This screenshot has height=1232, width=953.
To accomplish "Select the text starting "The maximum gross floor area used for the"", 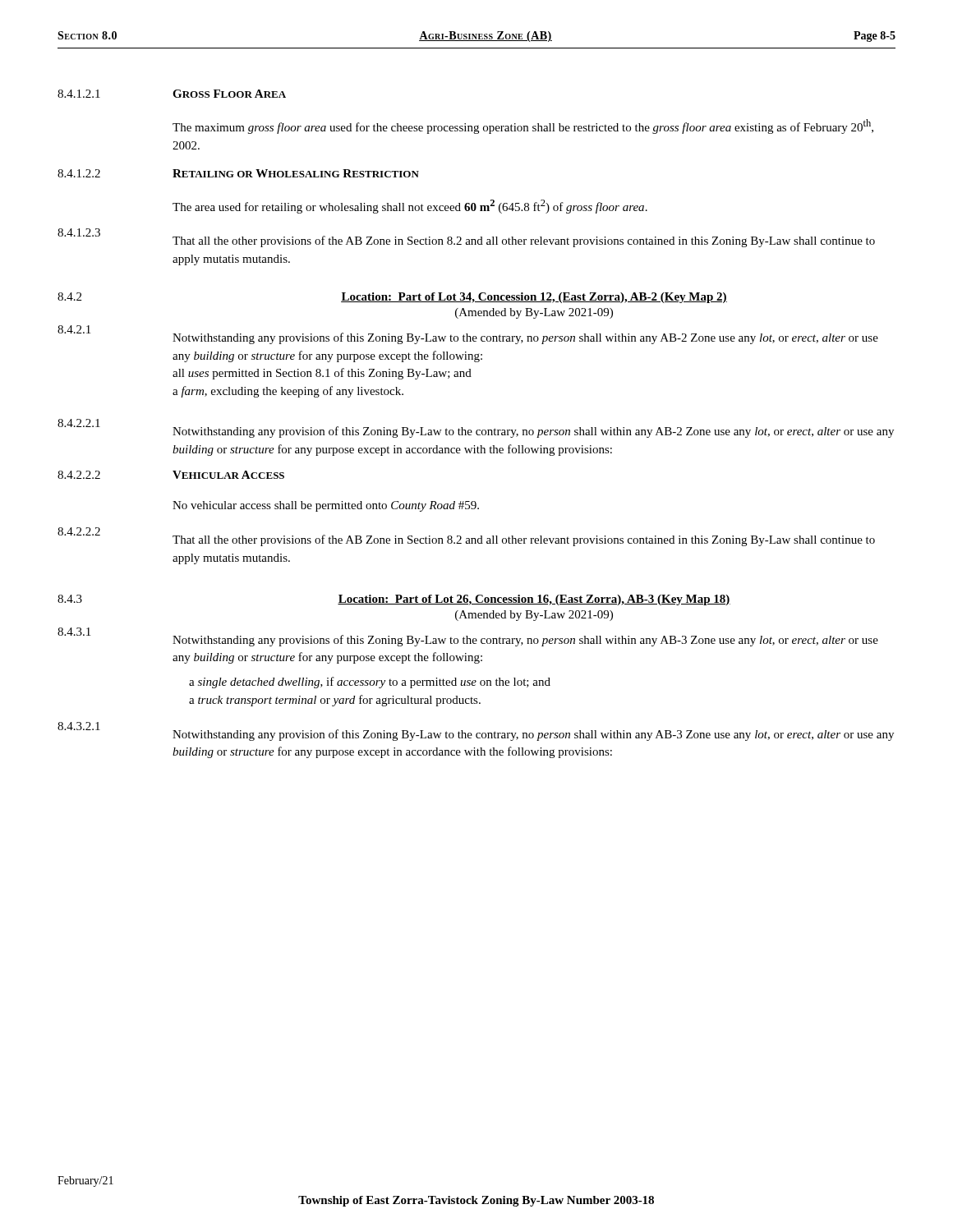I will pyautogui.click(x=476, y=135).
